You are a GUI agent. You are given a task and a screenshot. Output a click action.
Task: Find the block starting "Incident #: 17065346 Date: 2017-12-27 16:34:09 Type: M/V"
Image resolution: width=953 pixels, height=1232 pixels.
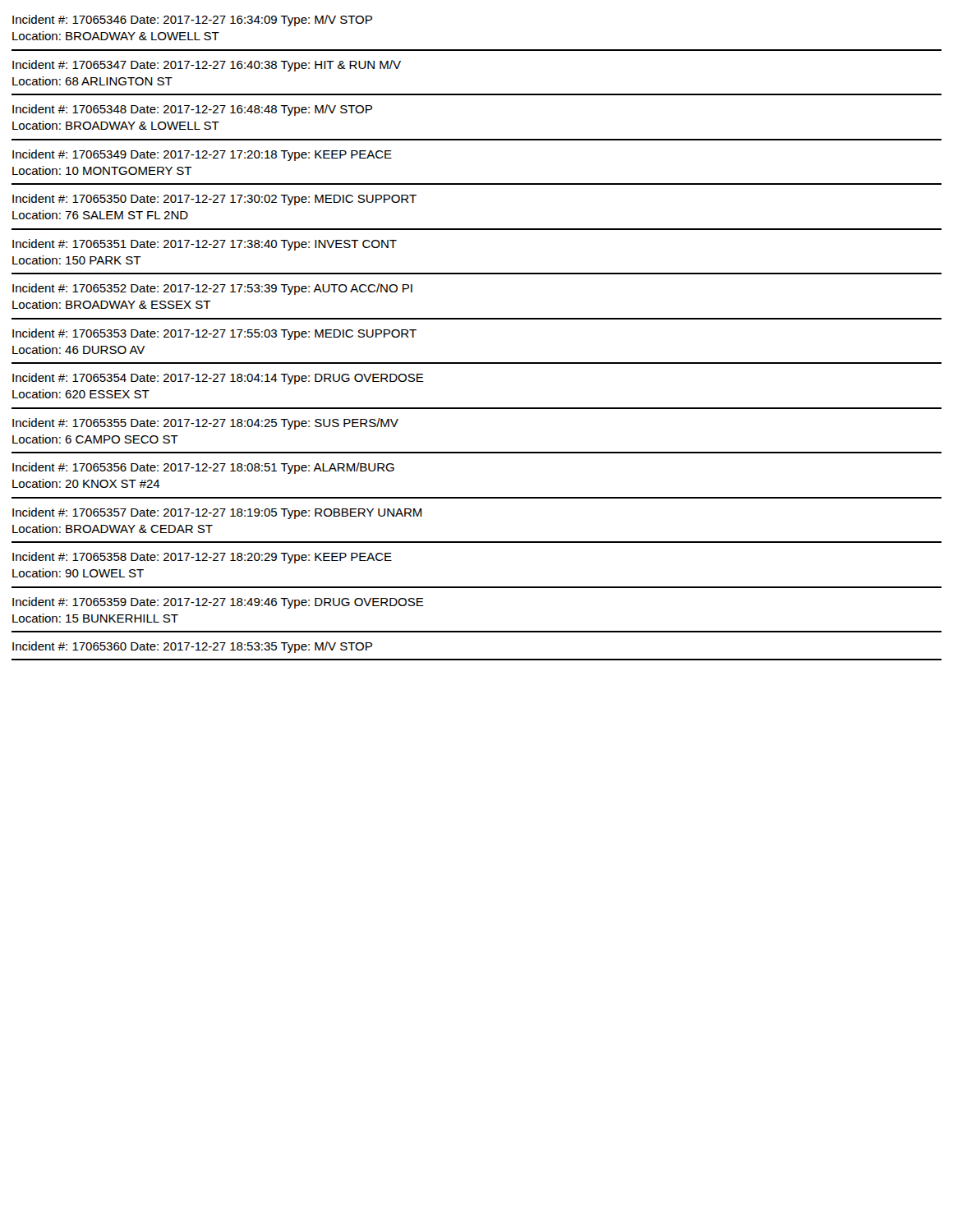tap(192, 21)
